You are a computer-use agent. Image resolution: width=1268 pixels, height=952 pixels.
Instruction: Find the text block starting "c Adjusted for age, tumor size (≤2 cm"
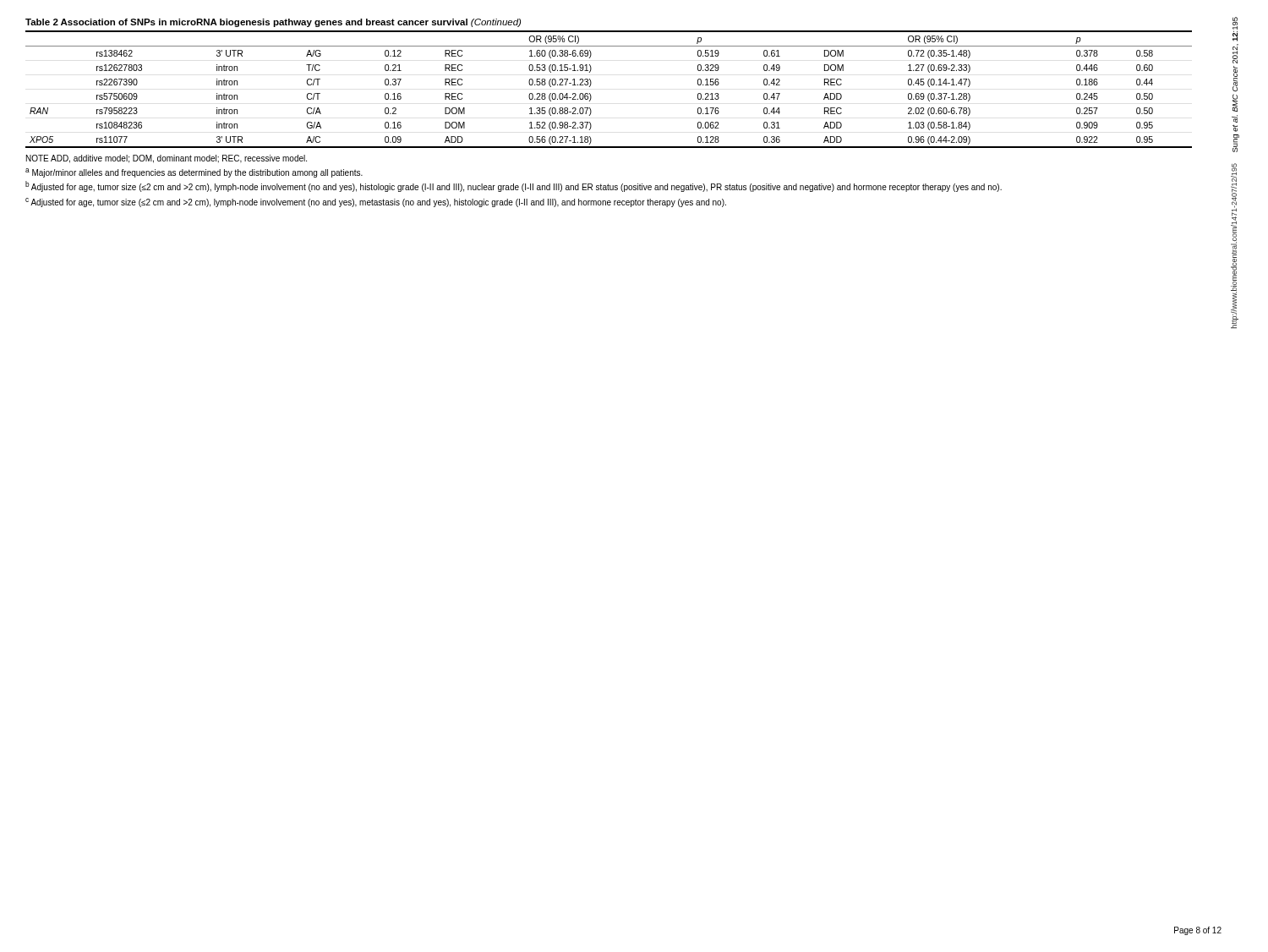(x=376, y=201)
